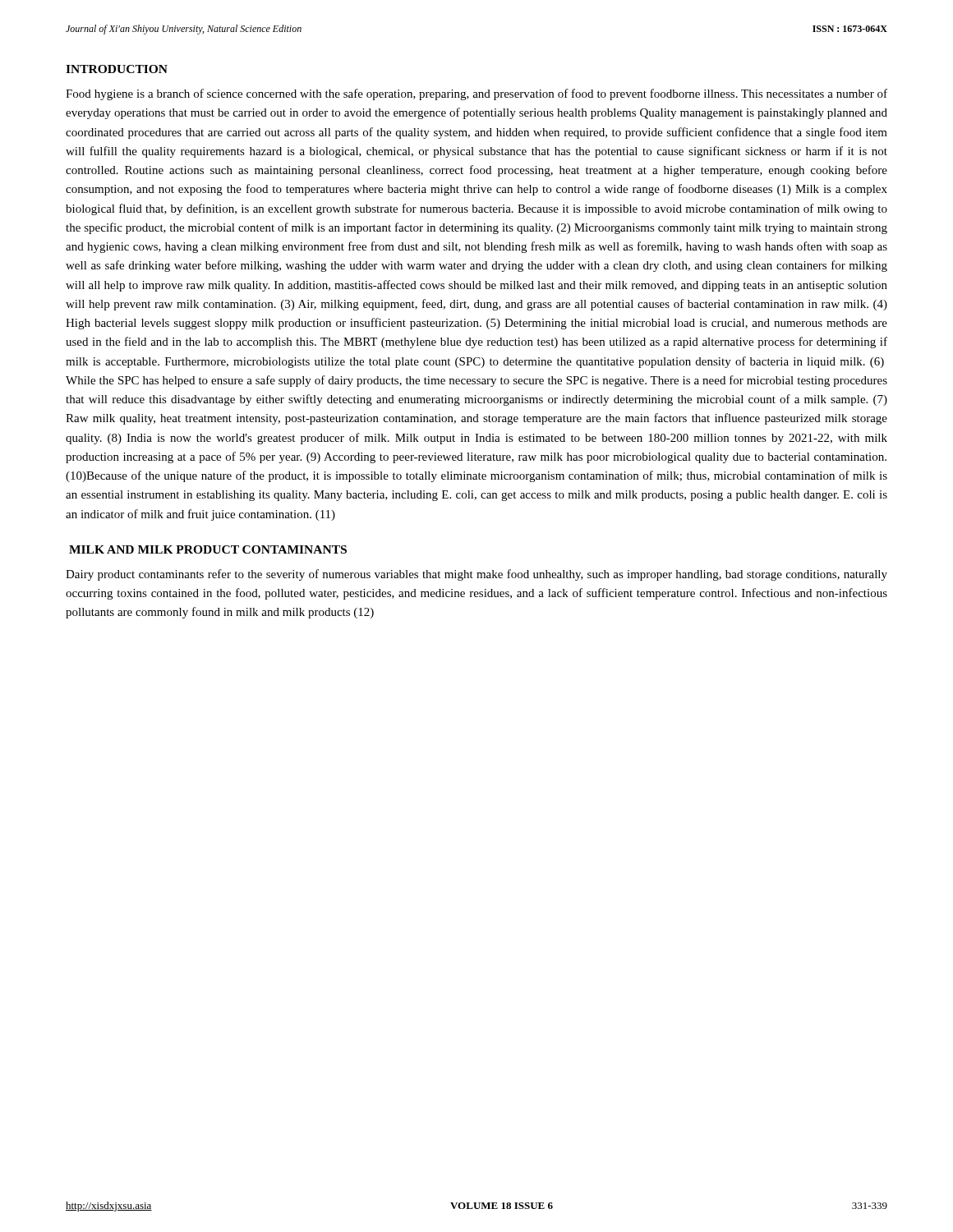Select the section header with the text "MILK AND MILK PRODUCT CONTAMINANTS"
Screen dimensions: 1232x953
[x=206, y=549]
